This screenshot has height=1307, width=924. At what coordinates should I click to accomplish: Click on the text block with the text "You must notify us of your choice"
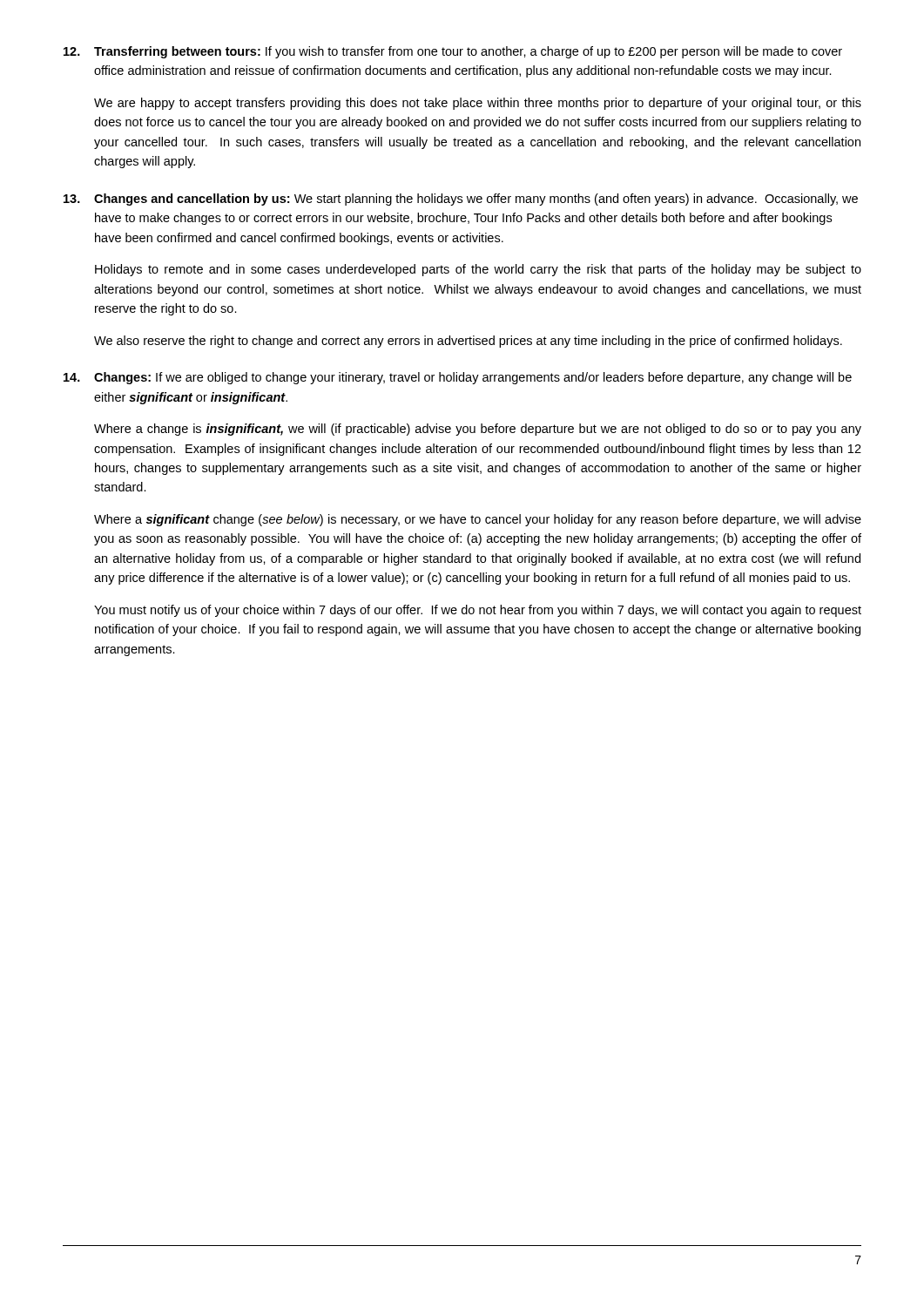click(478, 629)
